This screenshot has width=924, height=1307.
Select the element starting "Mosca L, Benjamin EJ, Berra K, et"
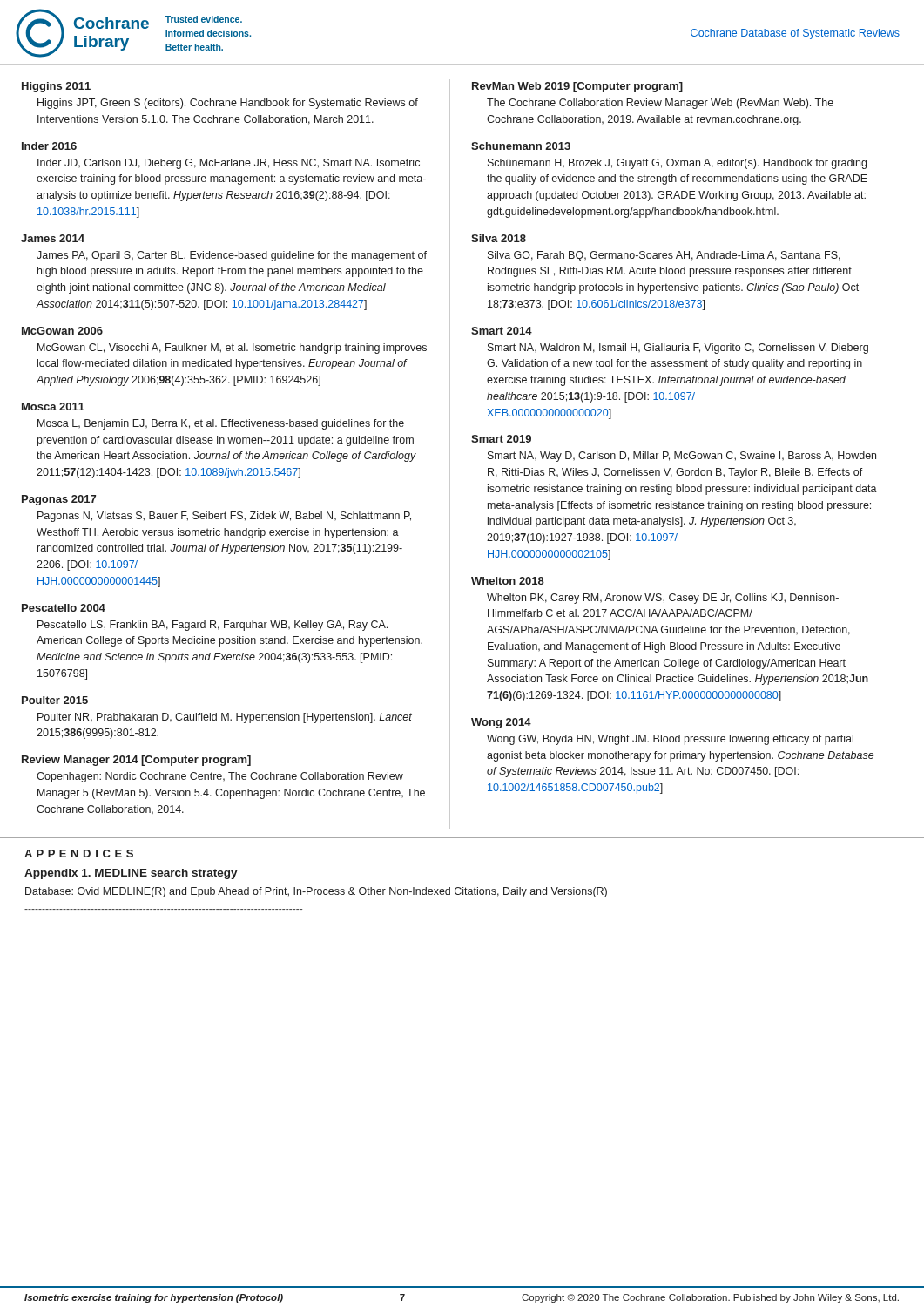pos(226,448)
